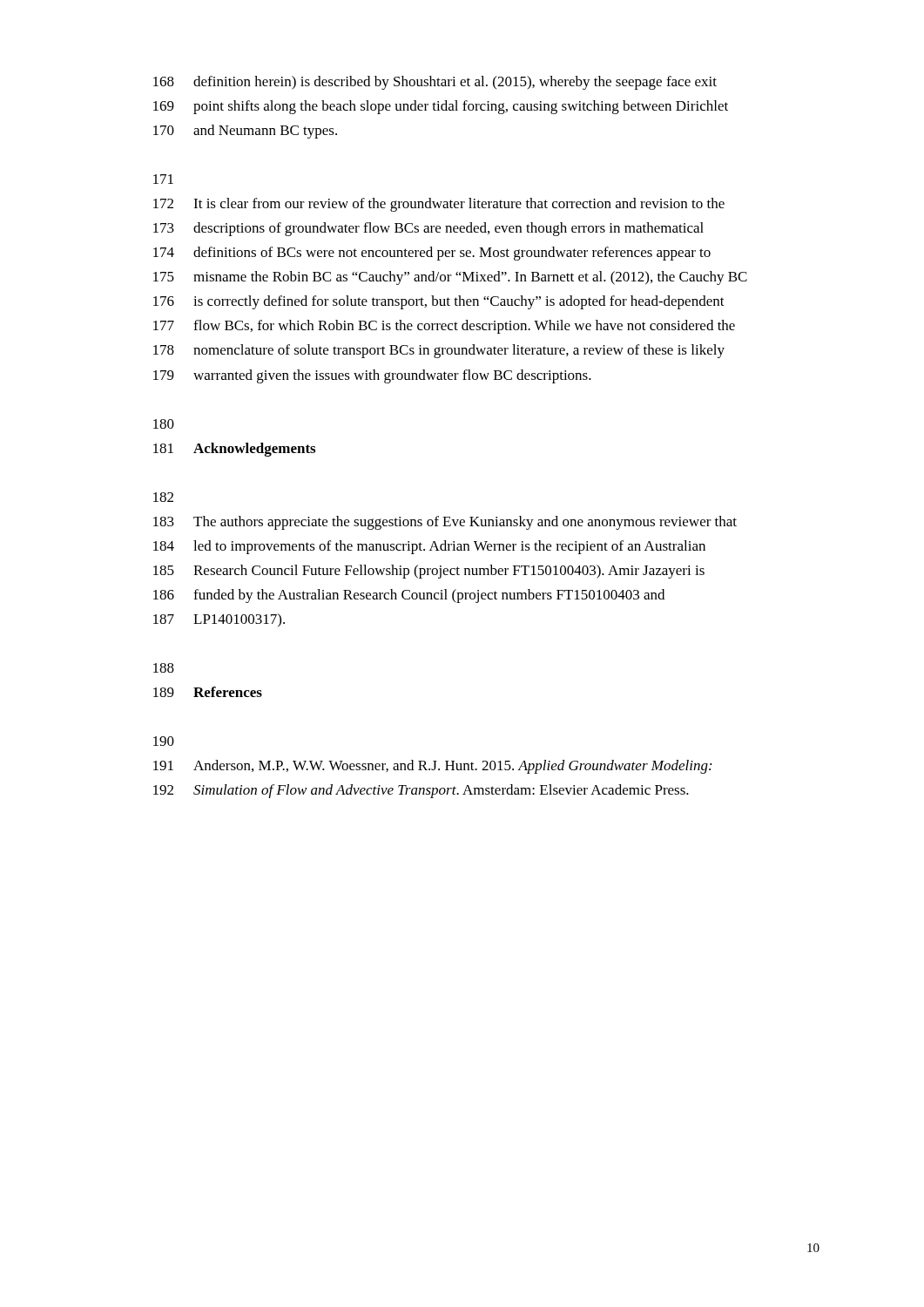Where is the passage that starts "168 definition herein) is described by Shoushtari et"?
This screenshot has height=1307, width=924.
477,82
